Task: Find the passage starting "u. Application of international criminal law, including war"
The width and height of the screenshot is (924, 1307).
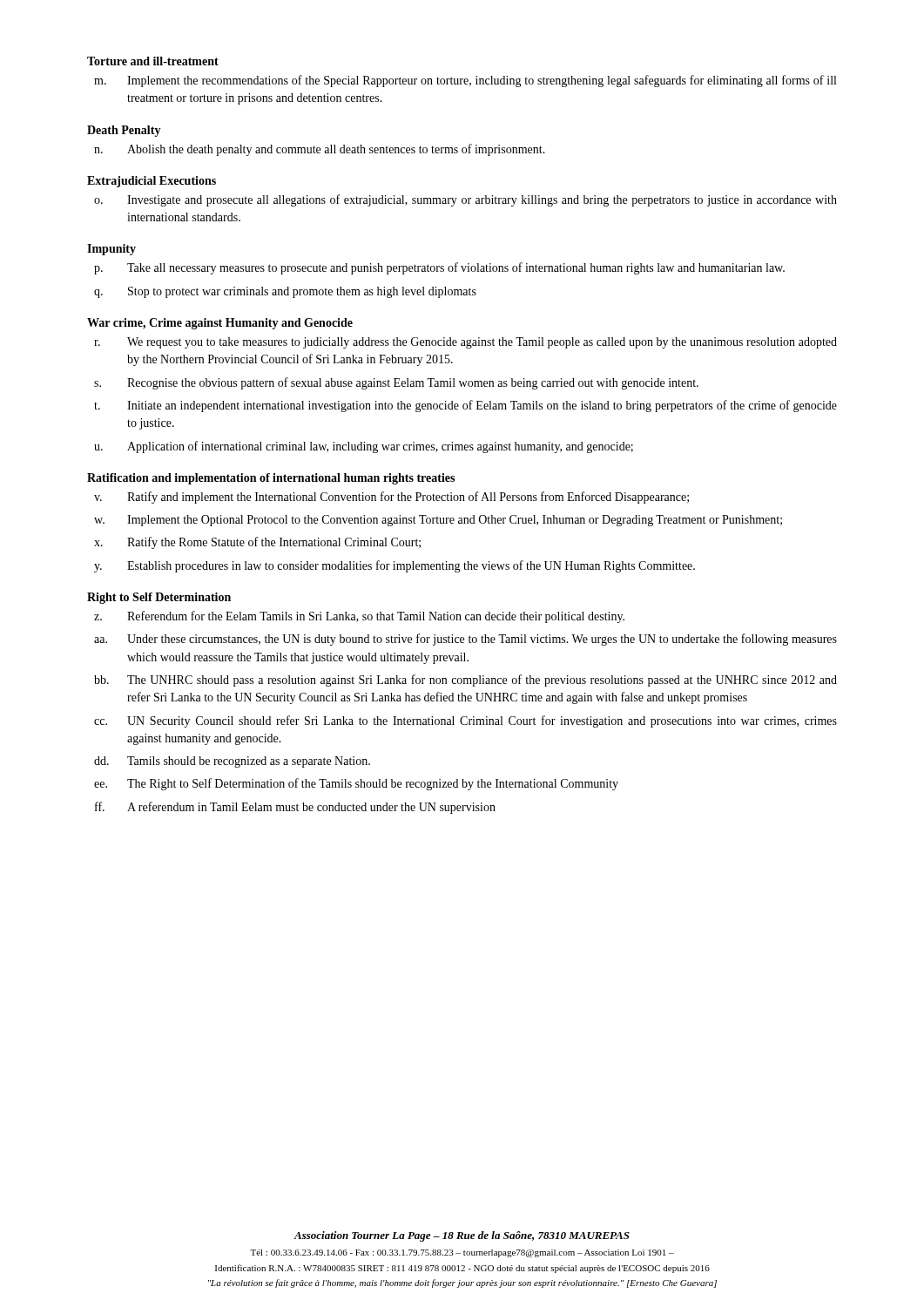Action: [x=462, y=447]
